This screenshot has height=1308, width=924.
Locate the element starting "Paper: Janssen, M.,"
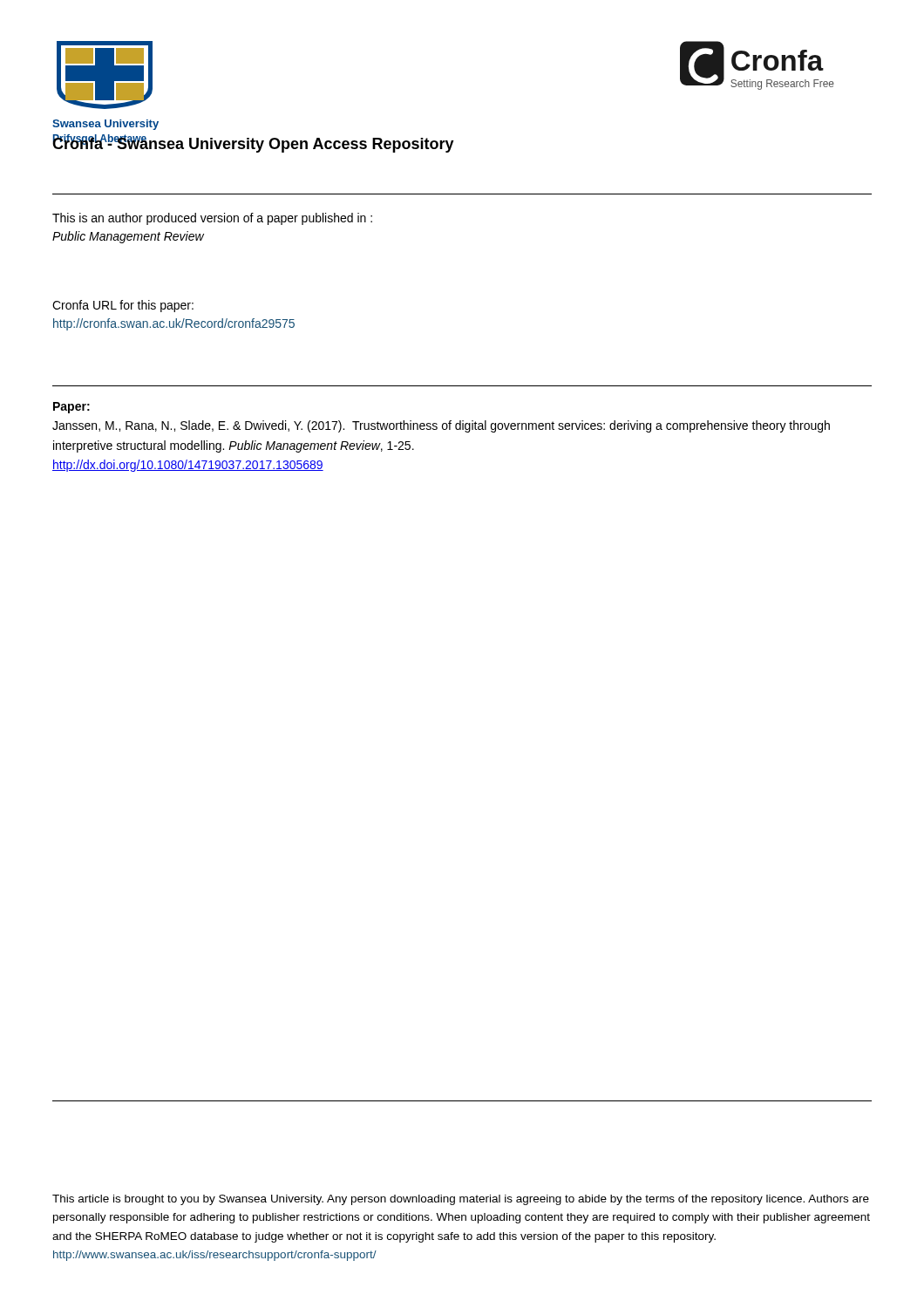point(441,436)
